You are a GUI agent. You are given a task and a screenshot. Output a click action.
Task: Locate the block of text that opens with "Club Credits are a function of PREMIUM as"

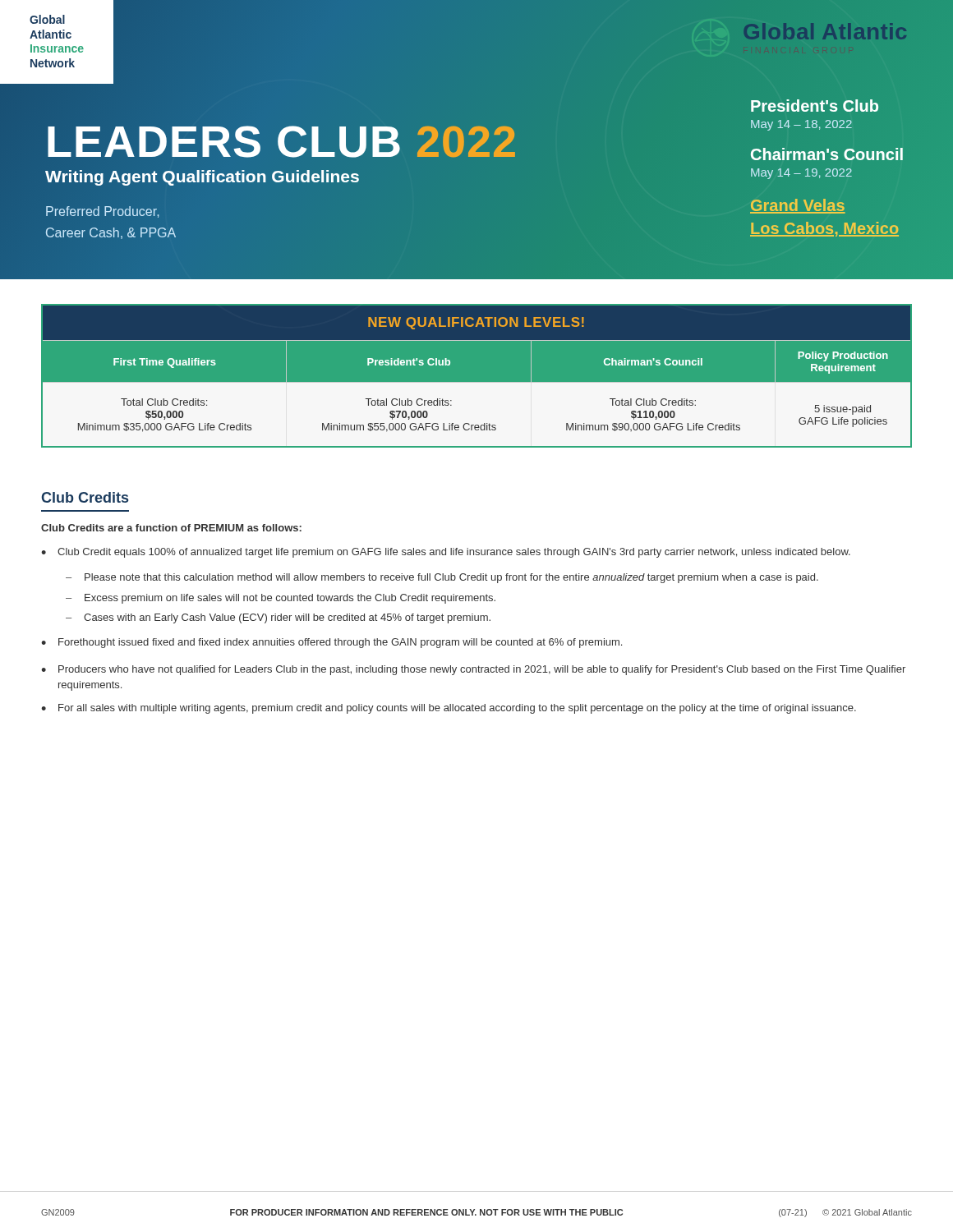(x=172, y=528)
